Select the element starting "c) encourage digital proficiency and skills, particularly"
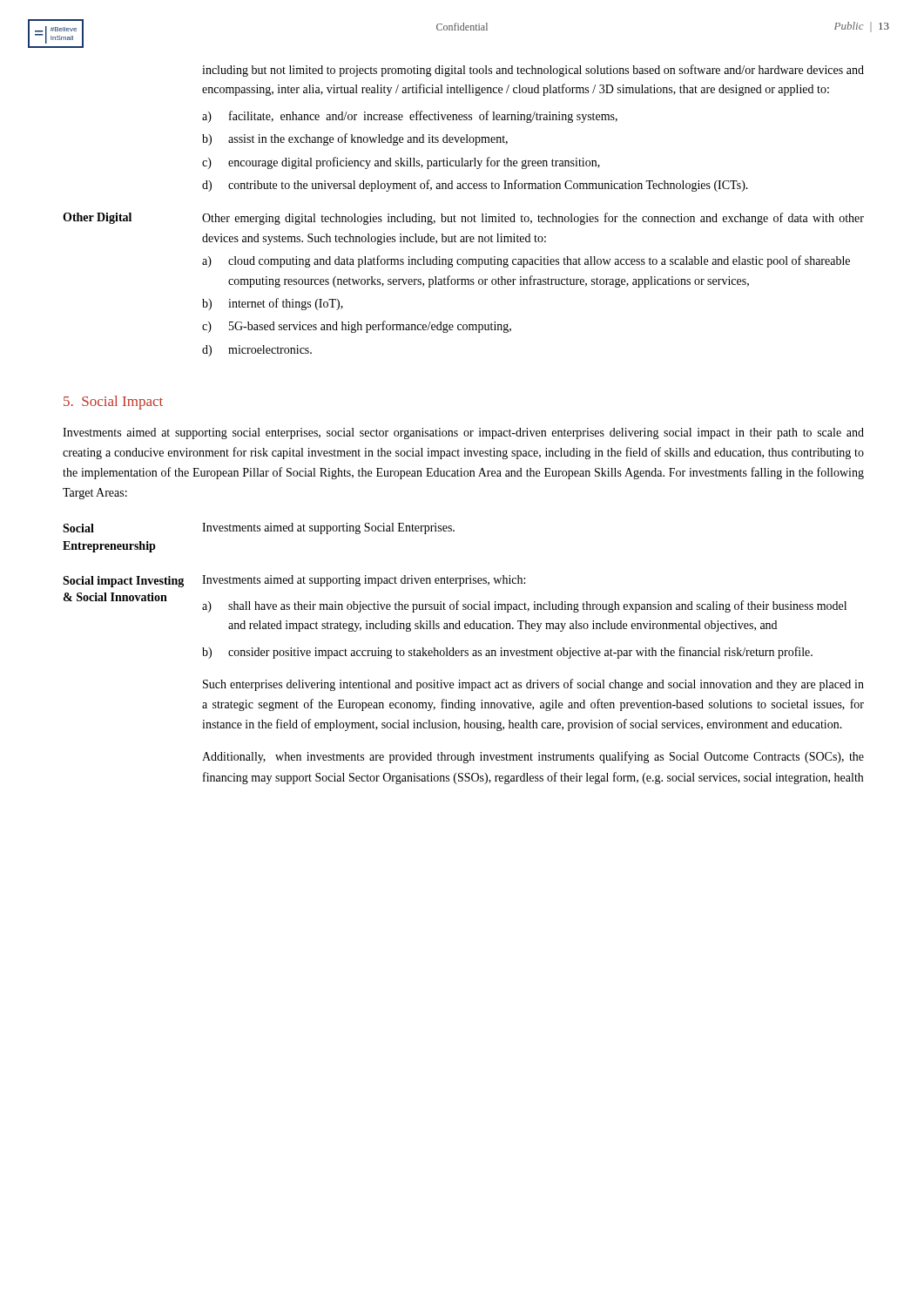 [401, 163]
